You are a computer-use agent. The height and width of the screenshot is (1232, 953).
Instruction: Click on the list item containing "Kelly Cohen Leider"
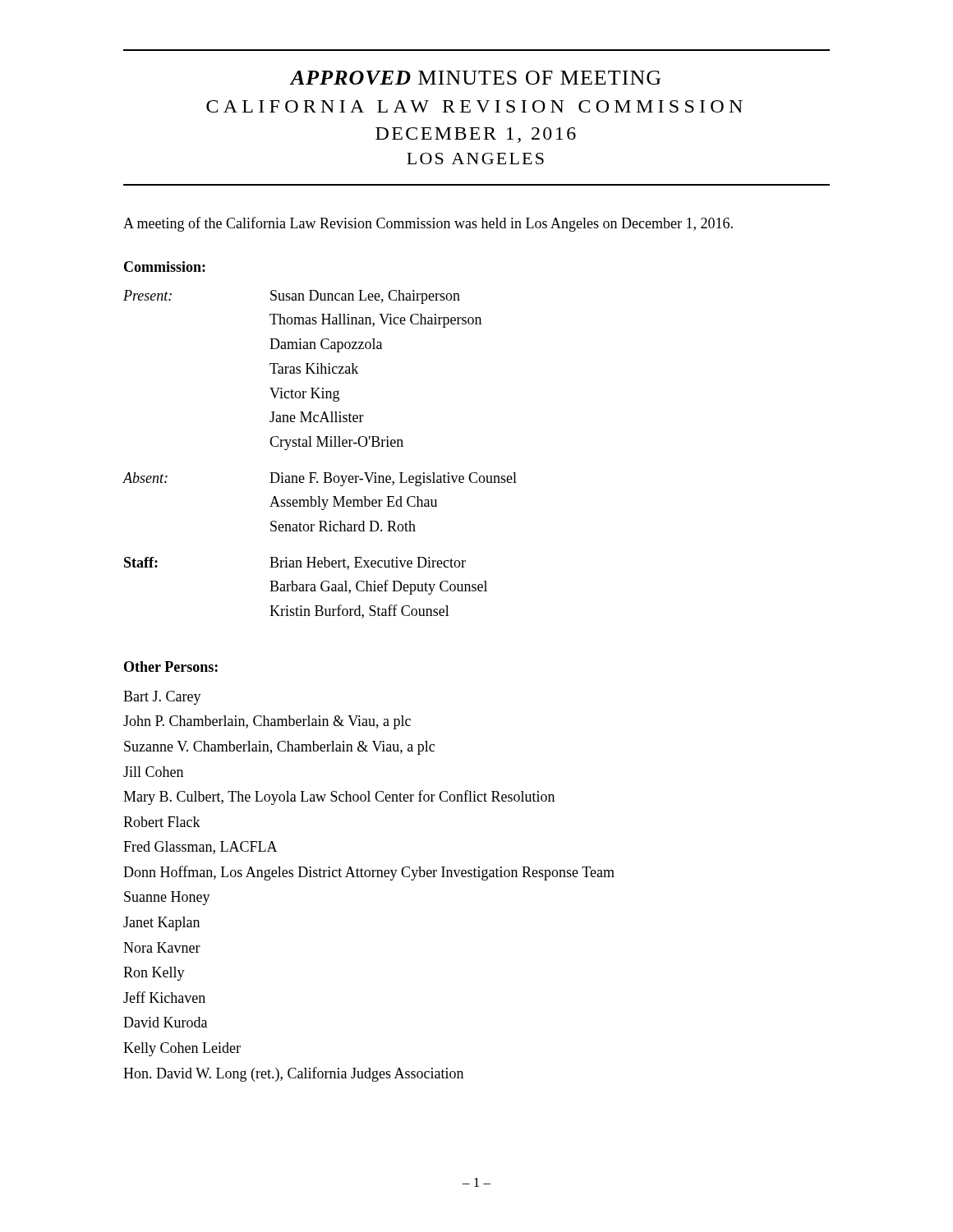(182, 1048)
